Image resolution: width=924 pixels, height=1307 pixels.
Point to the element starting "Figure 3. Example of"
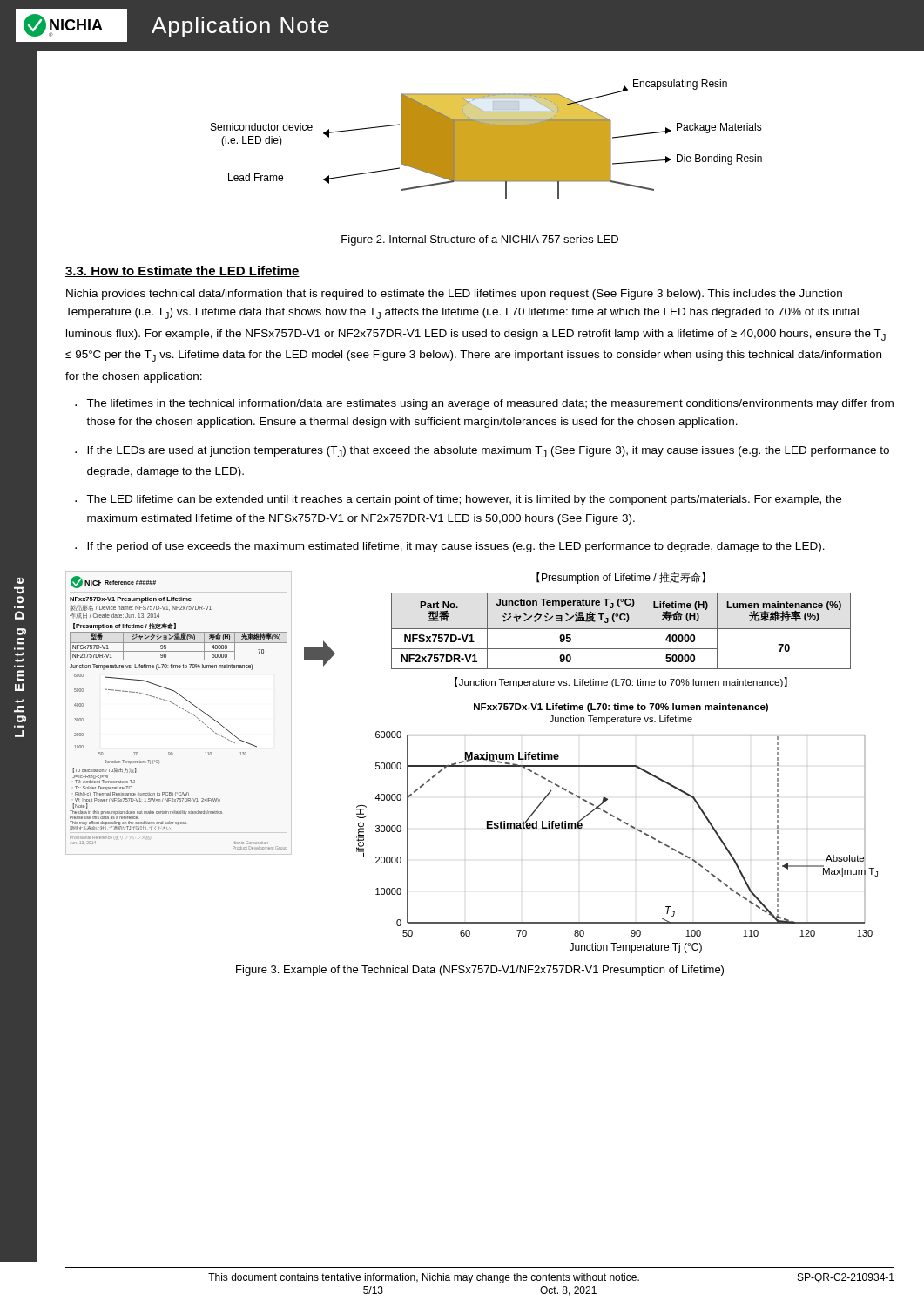coord(480,969)
